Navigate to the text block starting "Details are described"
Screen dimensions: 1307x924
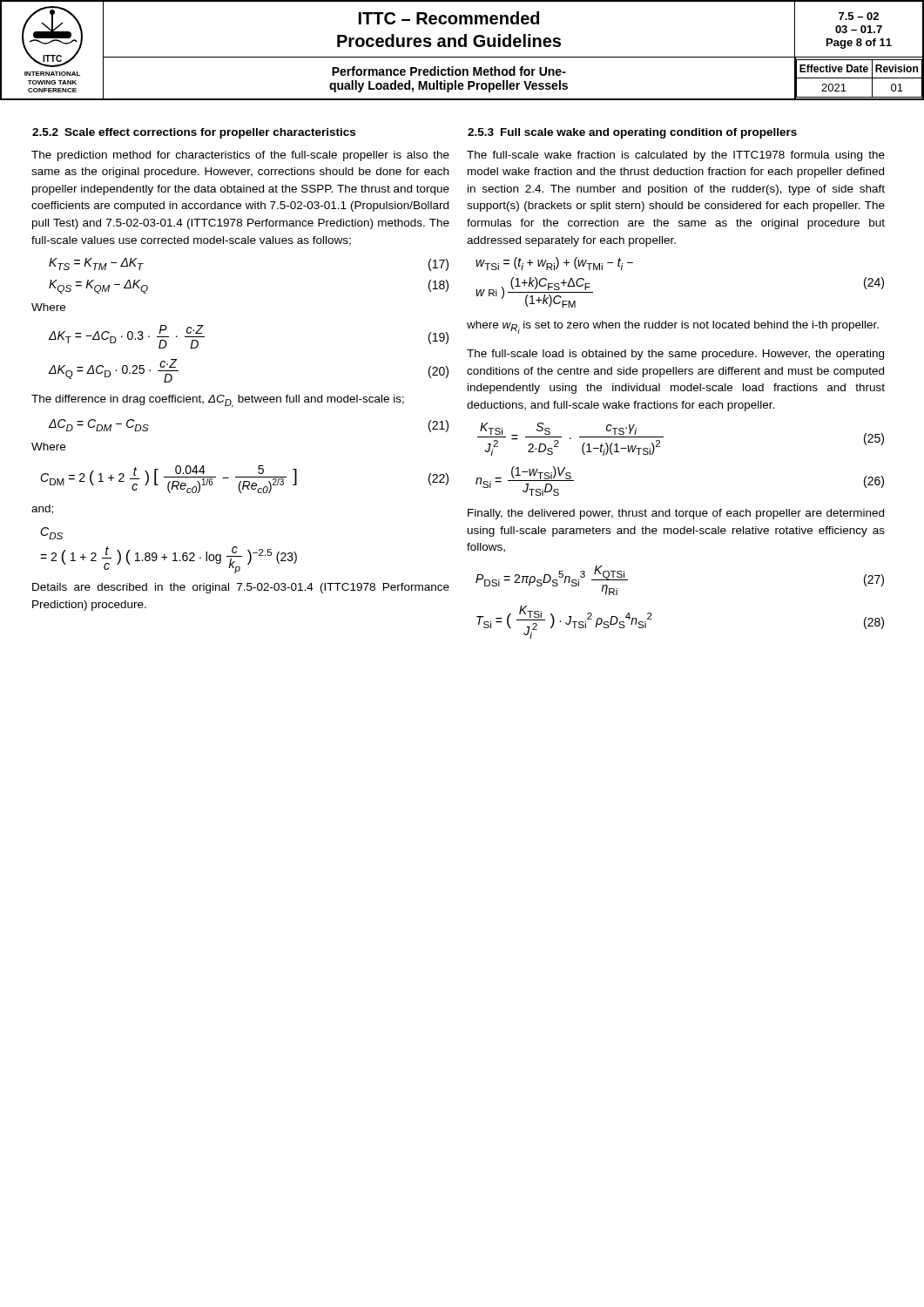(240, 596)
